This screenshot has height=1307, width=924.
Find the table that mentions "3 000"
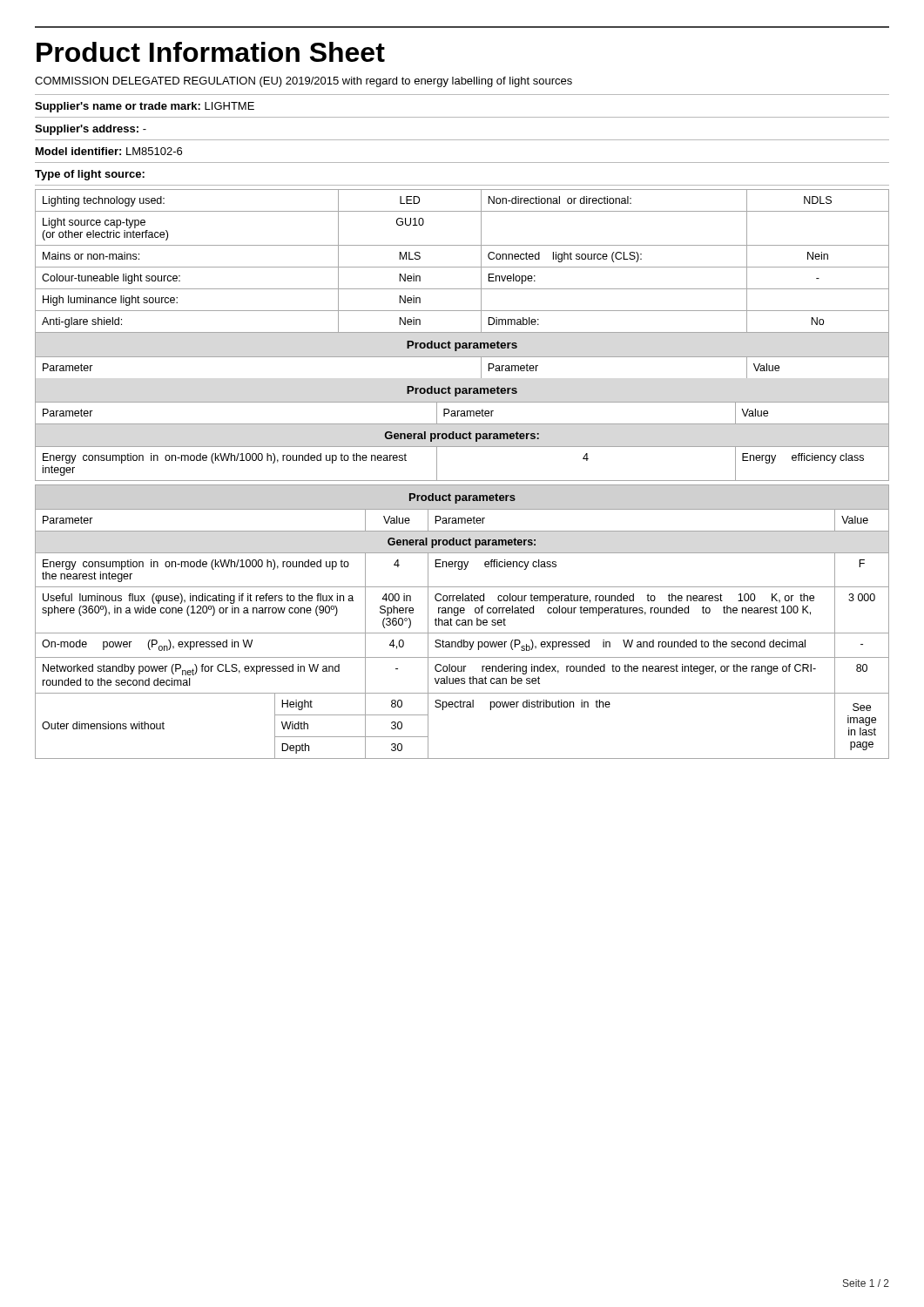pyautogui.click(x=462, y=622)
